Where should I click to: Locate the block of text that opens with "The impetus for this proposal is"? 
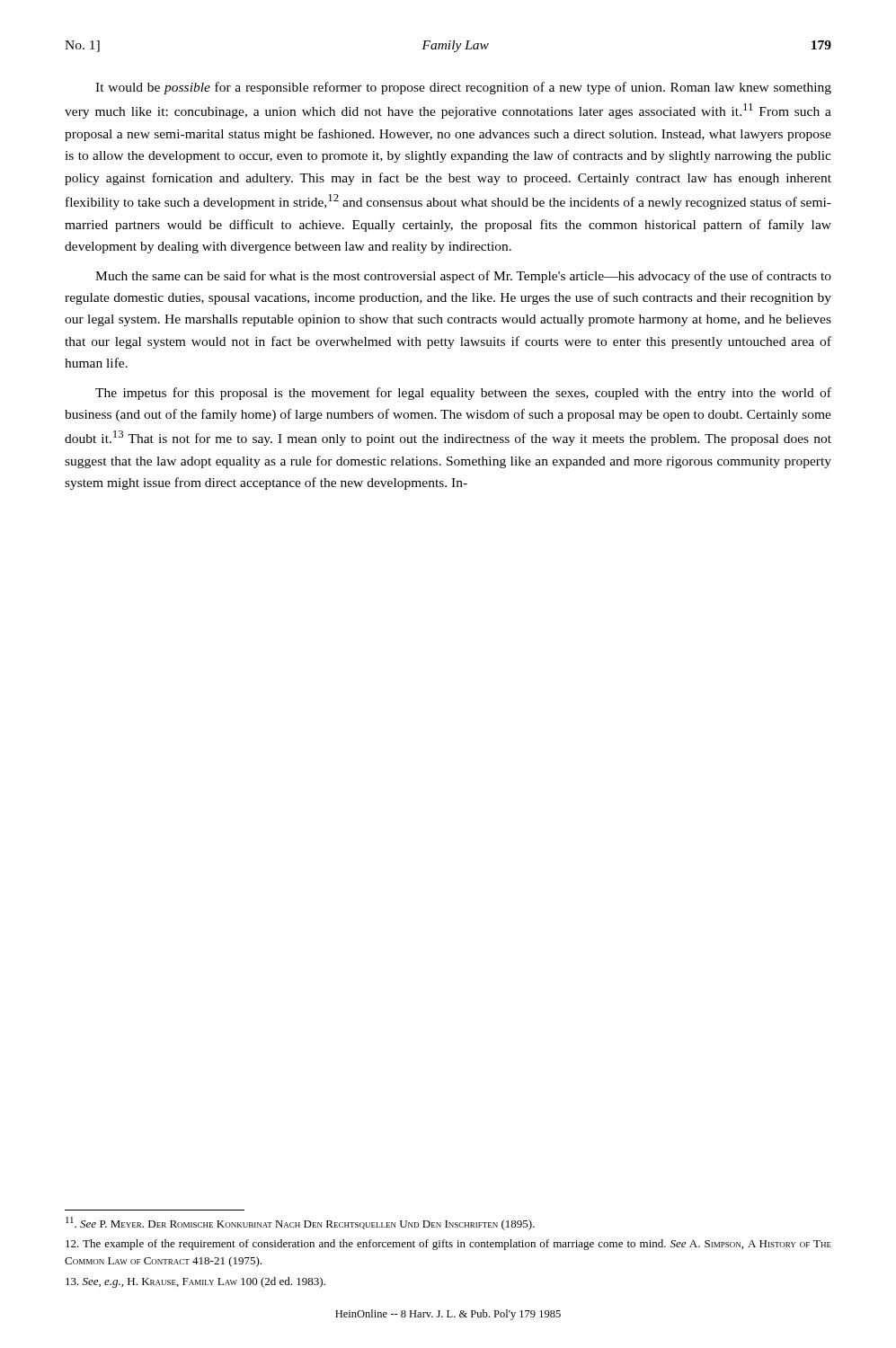click(x=448, y=438)
